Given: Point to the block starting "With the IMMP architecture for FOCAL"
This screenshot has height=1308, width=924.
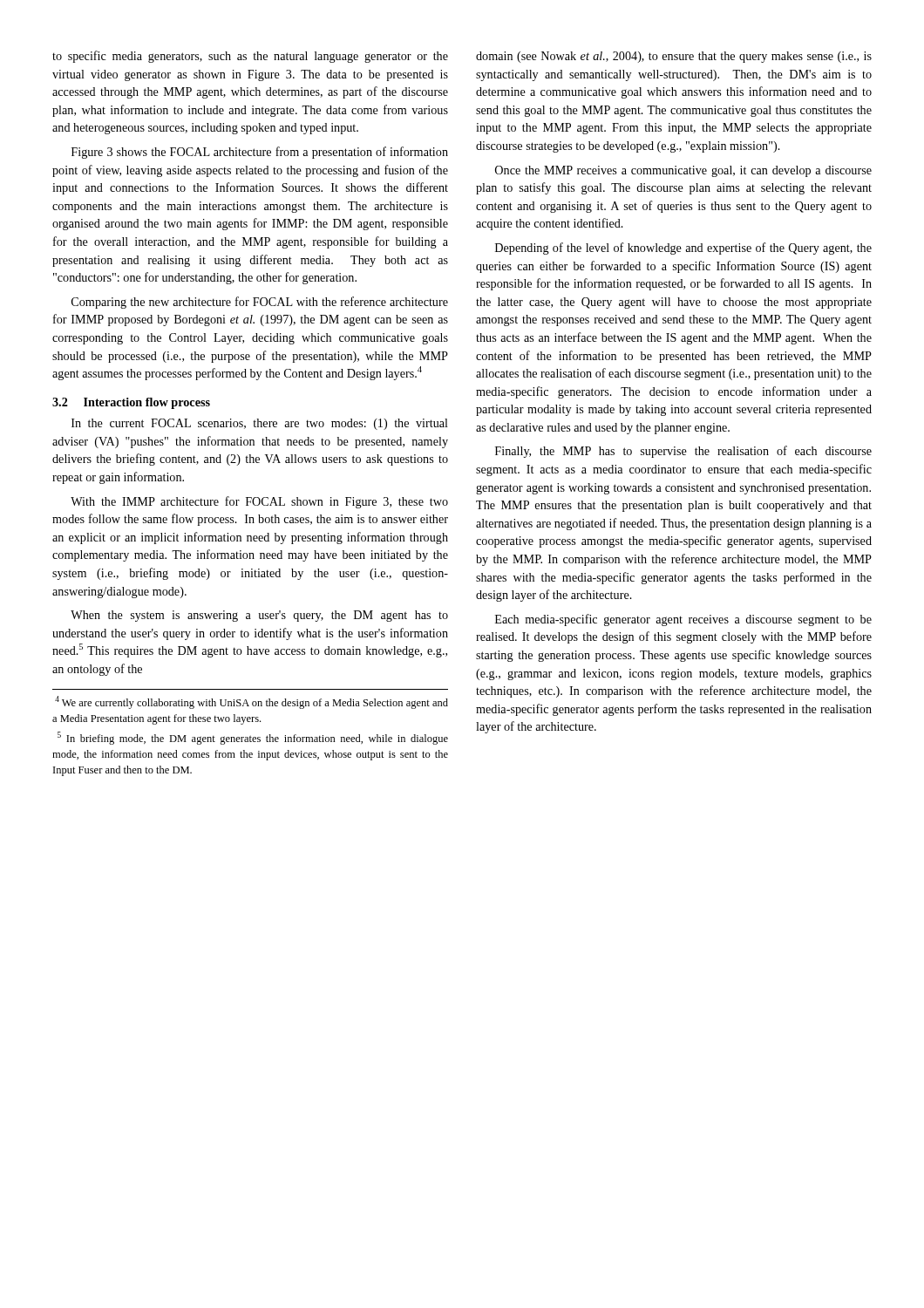Looking at the screenshot, I should 250,546.
